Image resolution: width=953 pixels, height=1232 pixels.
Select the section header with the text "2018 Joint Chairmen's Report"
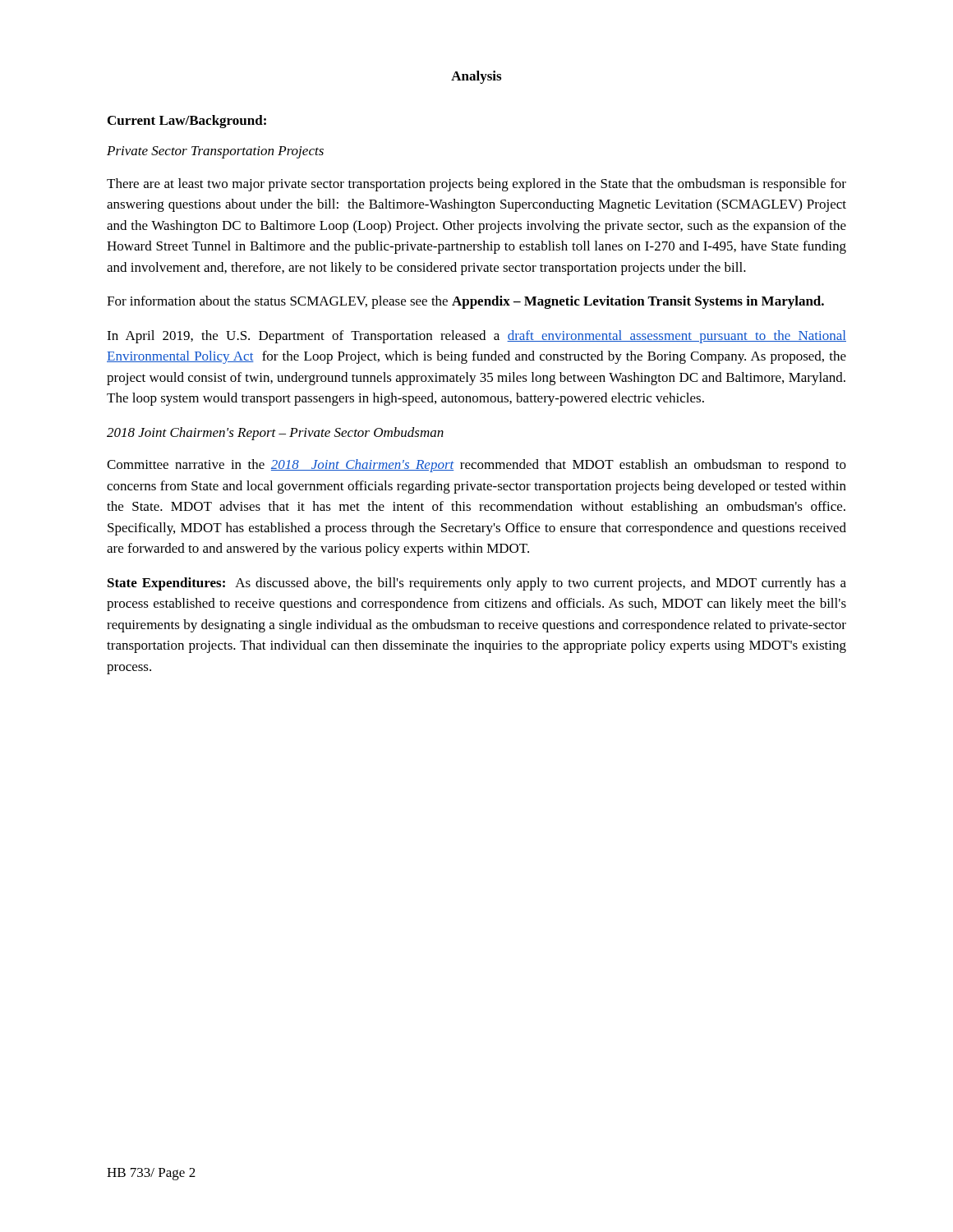click(275, 432)
